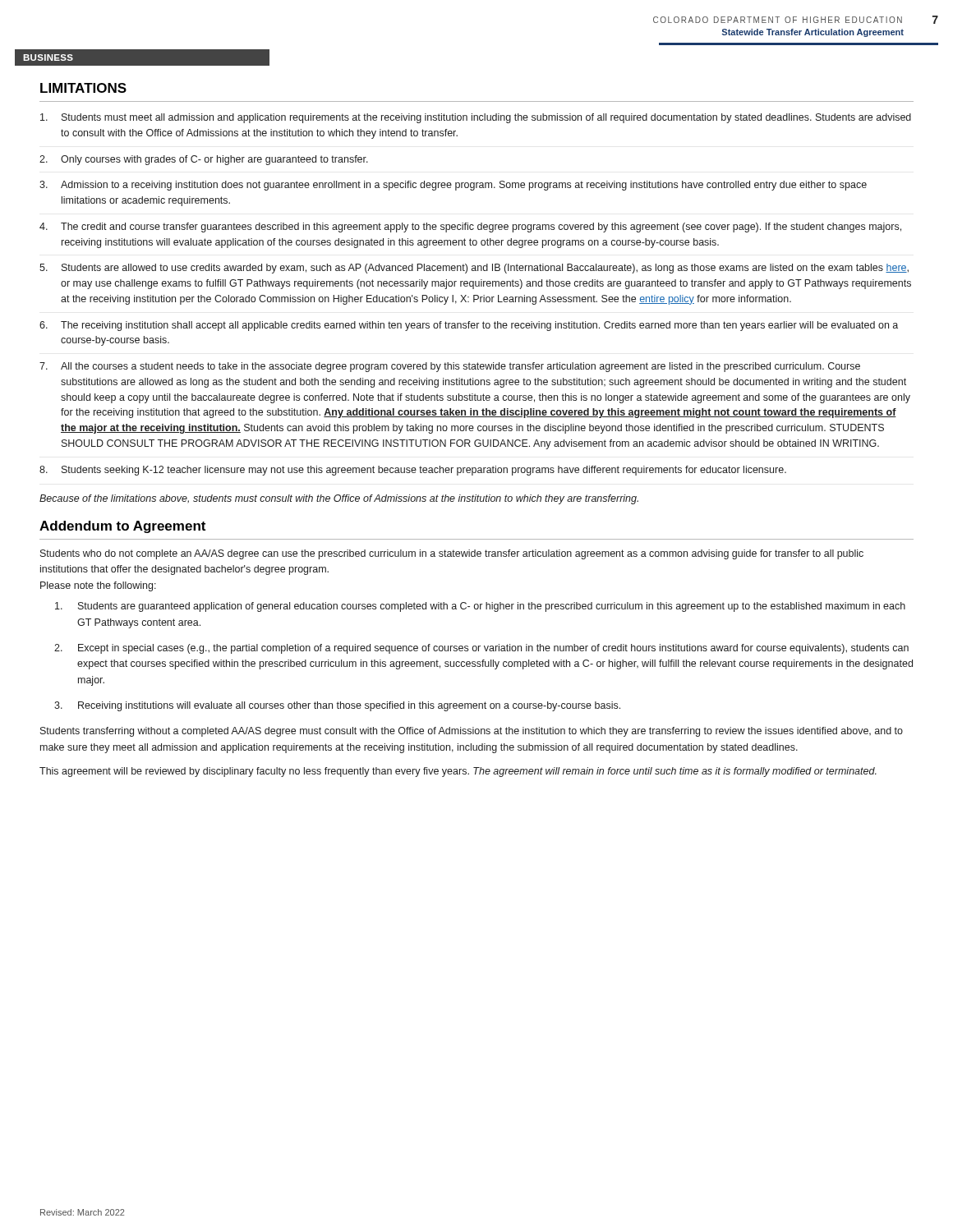Find the list item that reads "7. All the"
953x1232 pixels.
[476, 405]
